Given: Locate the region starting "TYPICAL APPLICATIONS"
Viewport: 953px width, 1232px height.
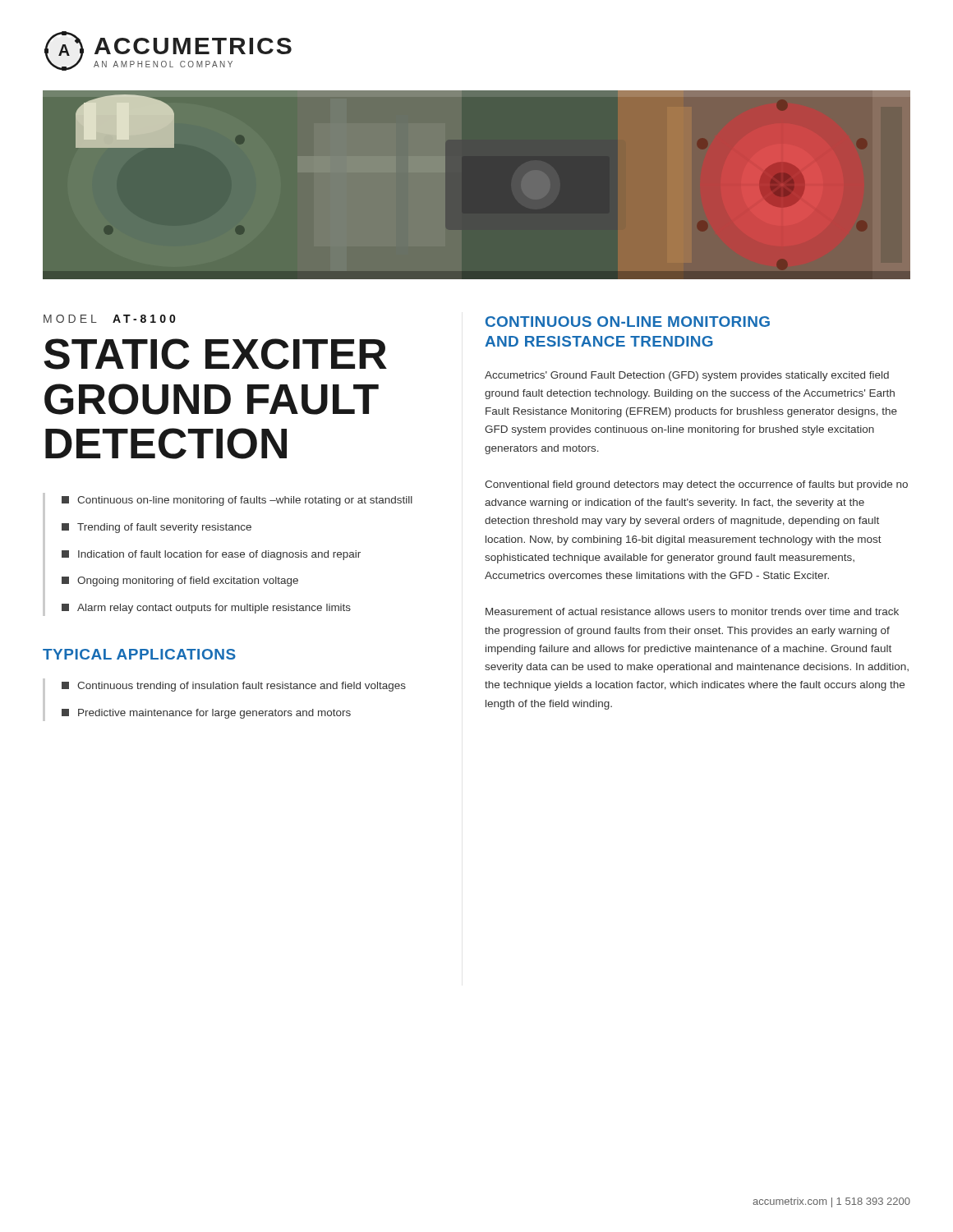Looking at the screenshot, I should coord(139,654).
